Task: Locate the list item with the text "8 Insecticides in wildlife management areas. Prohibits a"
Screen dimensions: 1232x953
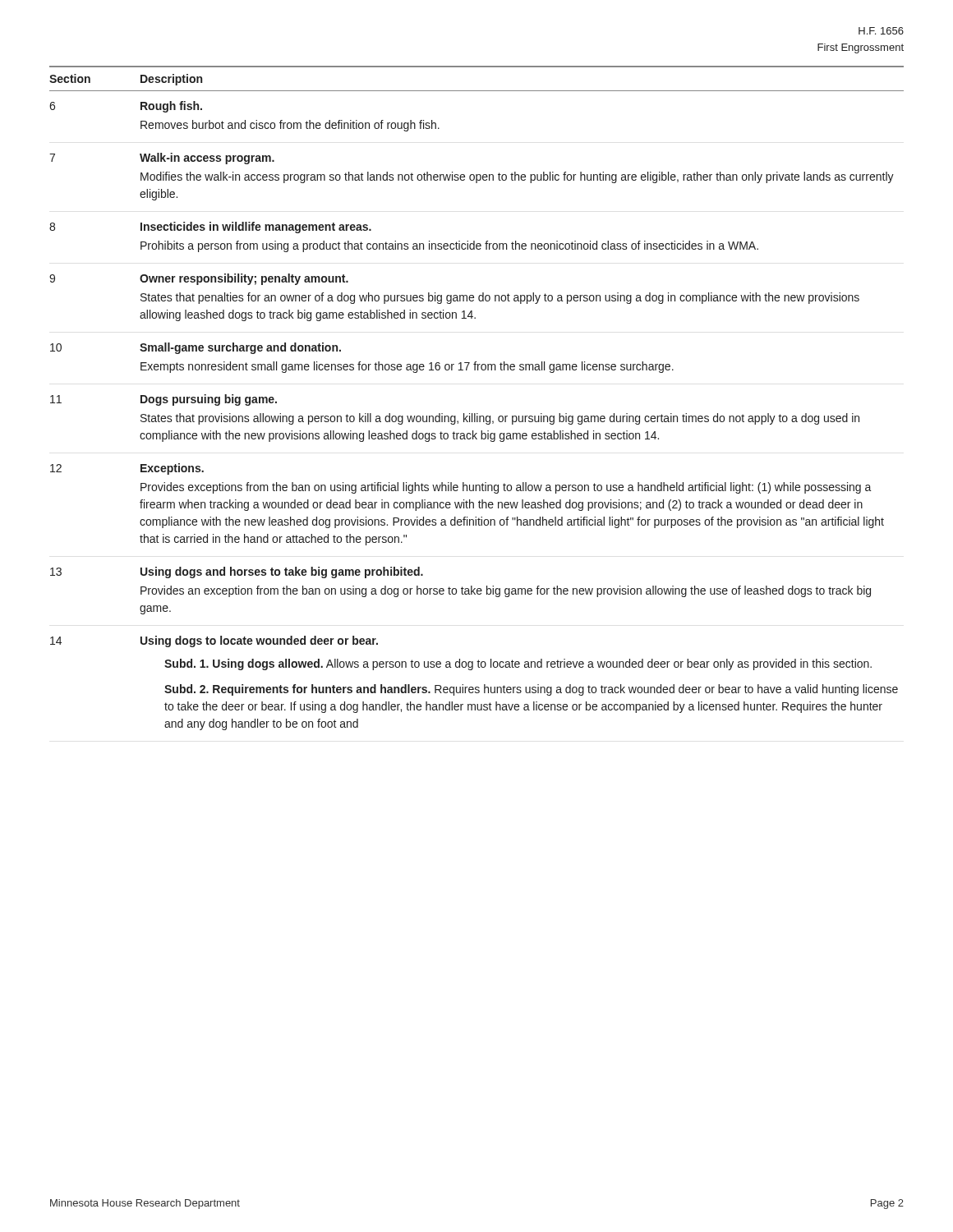Action: pyautogui.click(x=476, y=237)
